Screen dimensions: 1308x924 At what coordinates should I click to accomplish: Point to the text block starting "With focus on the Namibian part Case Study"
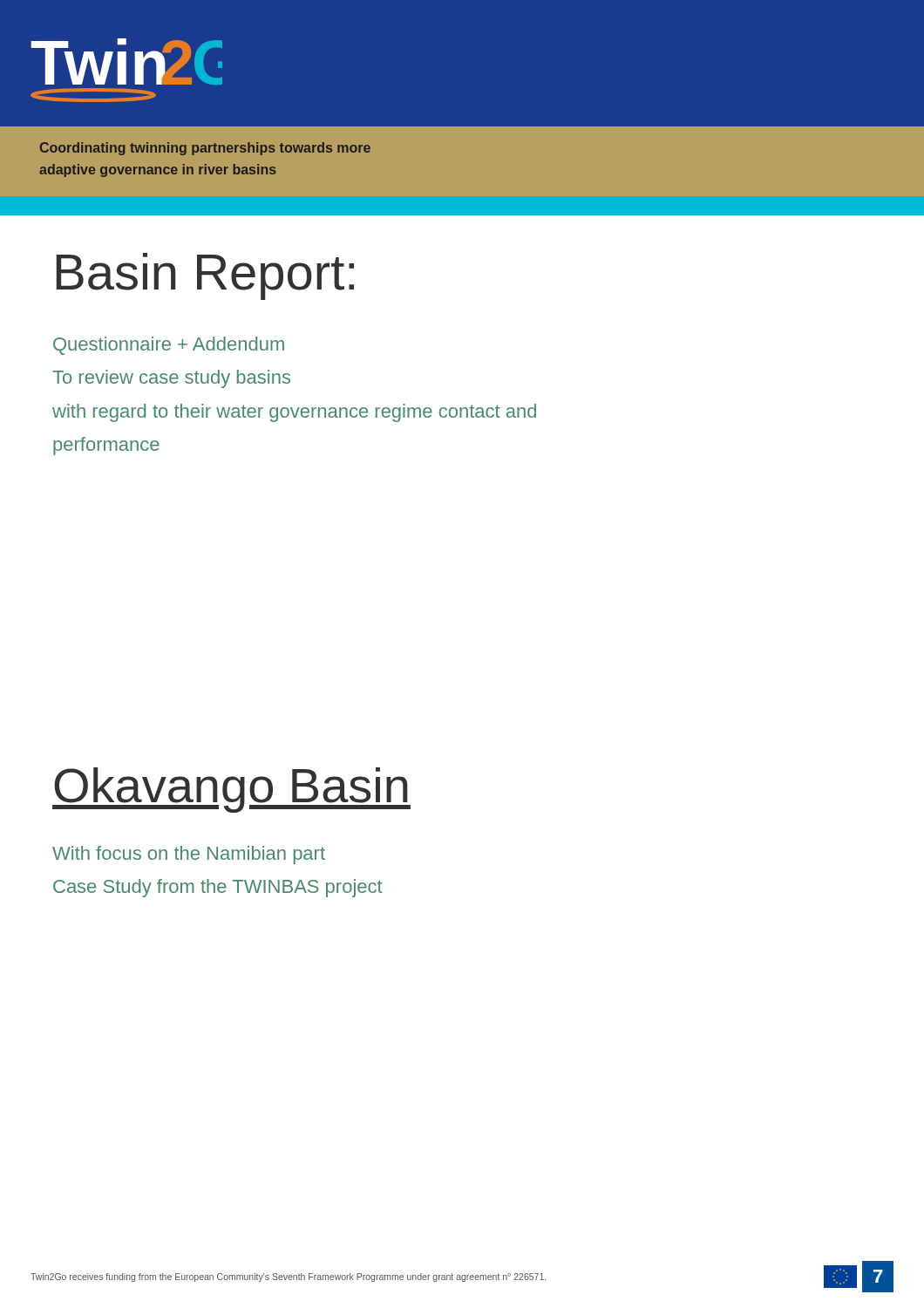pyautogui.click(x=217, y=870)
